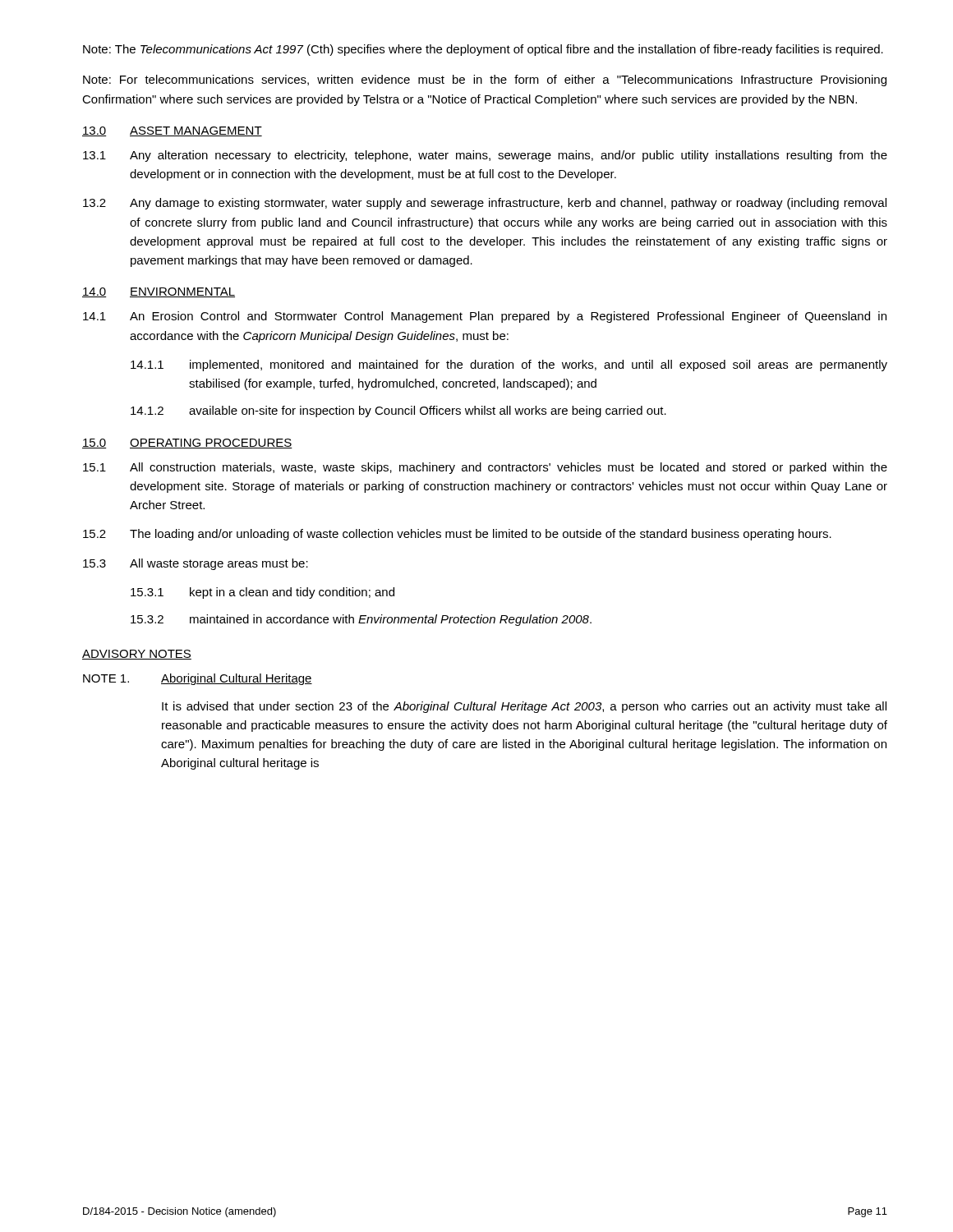
Task: Locate the region starting "Note: For telecommunications services,"
Action: pos(485,89)
